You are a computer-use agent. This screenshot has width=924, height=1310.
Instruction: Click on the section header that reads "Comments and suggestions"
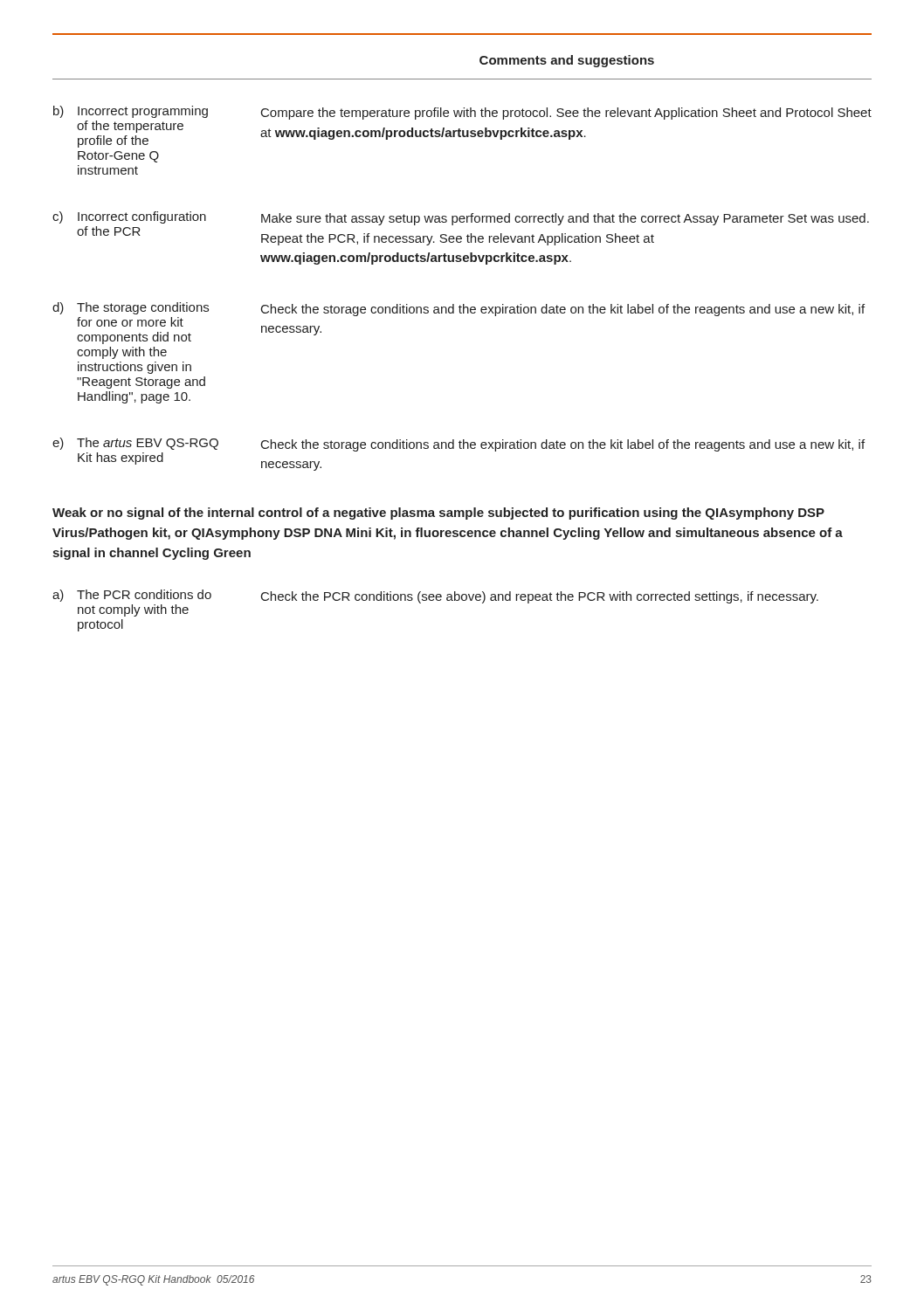pos(567,60)
